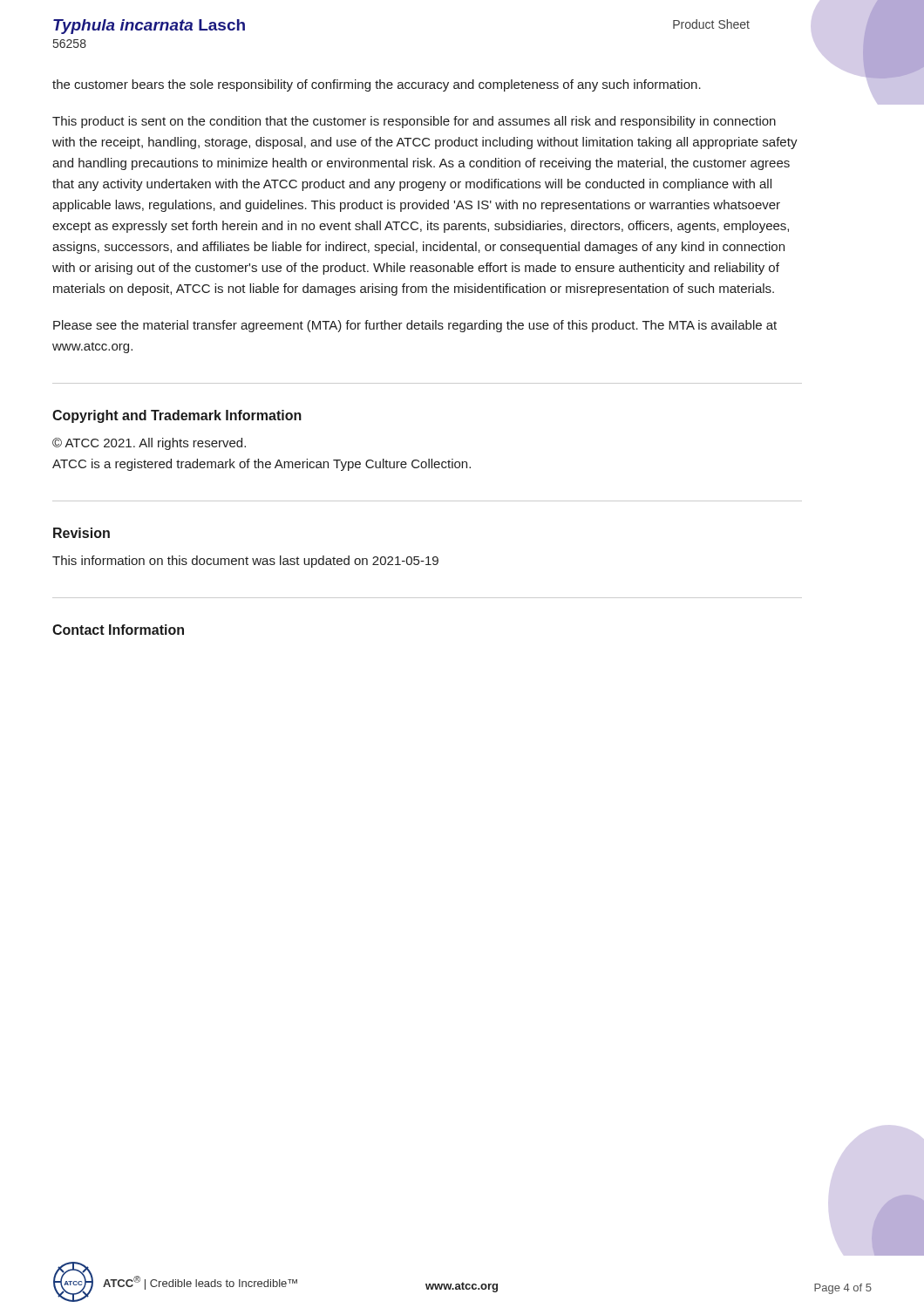Select the text starting "the customer bears the sole"
The height and width of the screenshot is (1308, 924).
click(x=377, y=84)
